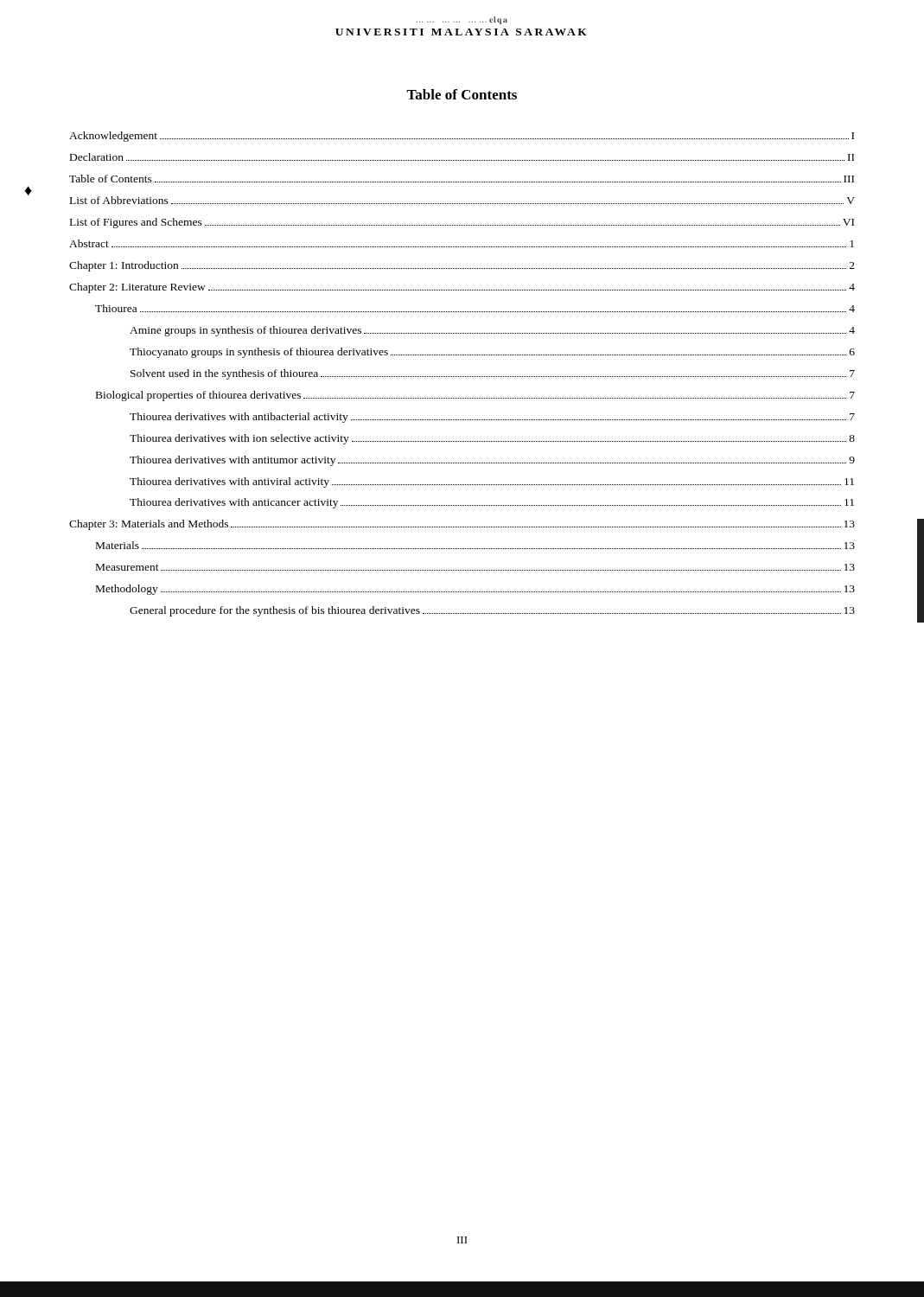Image resolution: width=924 pixels, height=1297 pixels.
Task: Locate the text "Thiourea 4"
Action: pyautogui.click(x=475, y=309)
